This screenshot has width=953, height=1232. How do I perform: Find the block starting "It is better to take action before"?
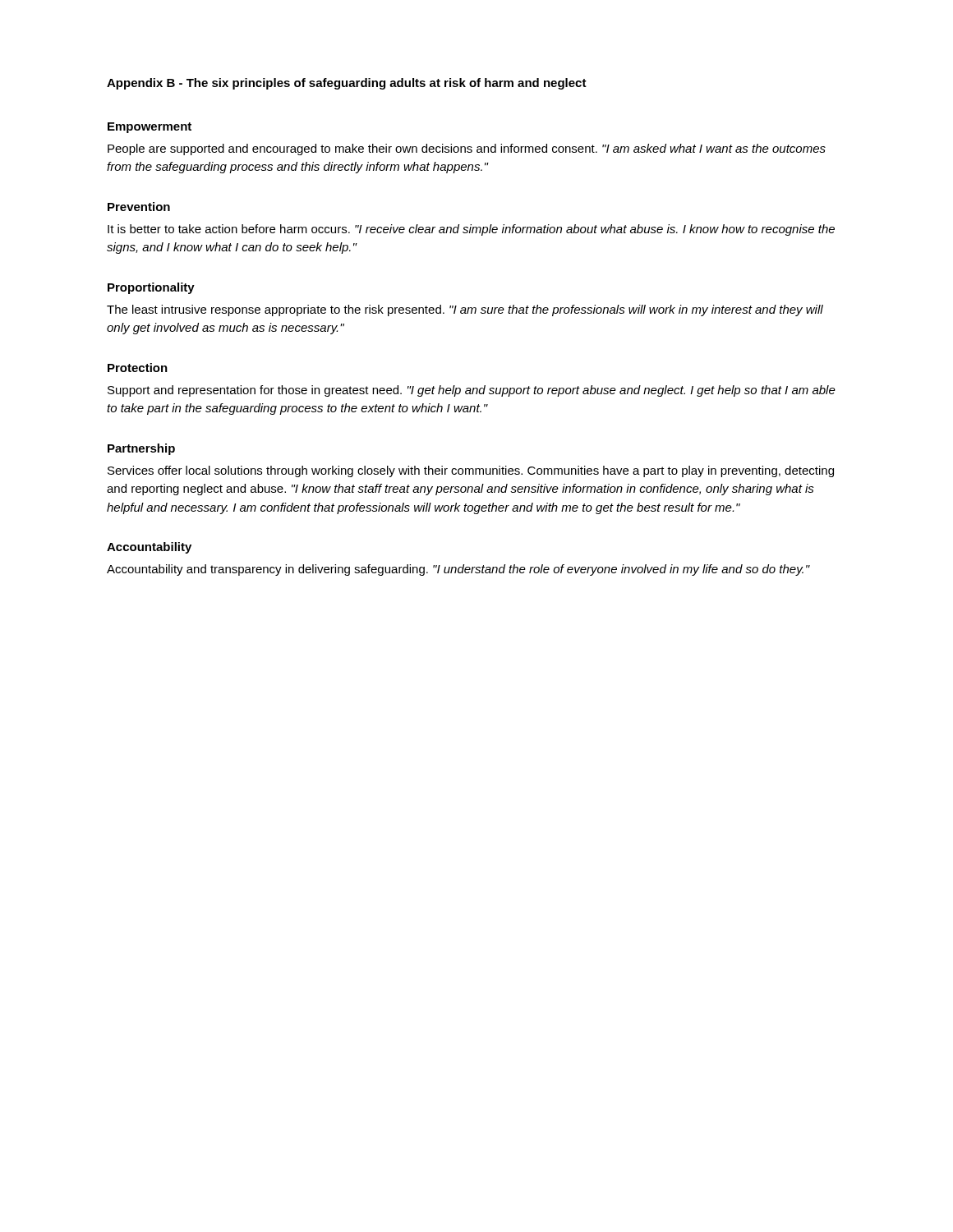pyautogui.click(x=471, y=238)
